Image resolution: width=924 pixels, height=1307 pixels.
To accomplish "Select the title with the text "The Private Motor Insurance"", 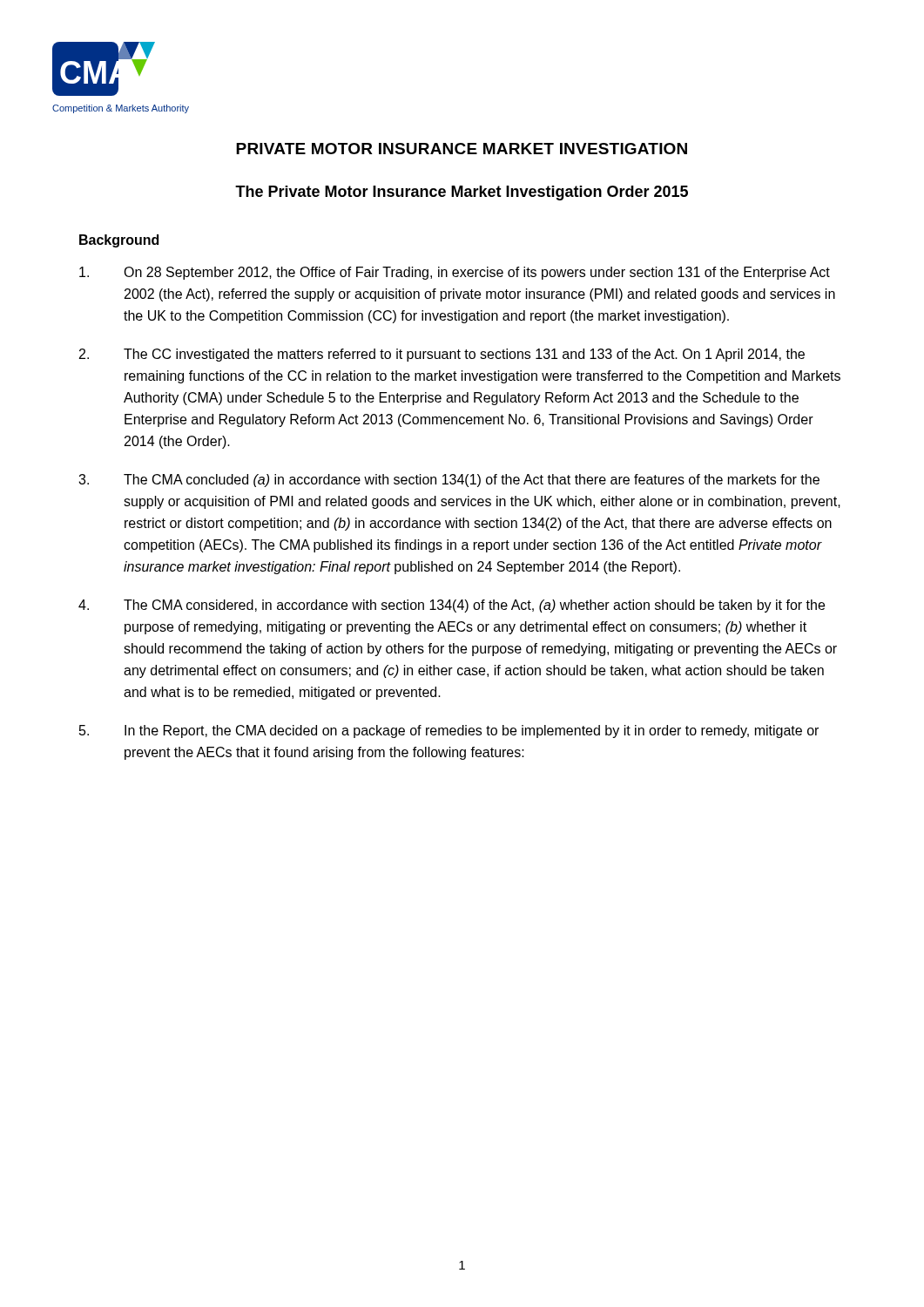I will (462, 192).
